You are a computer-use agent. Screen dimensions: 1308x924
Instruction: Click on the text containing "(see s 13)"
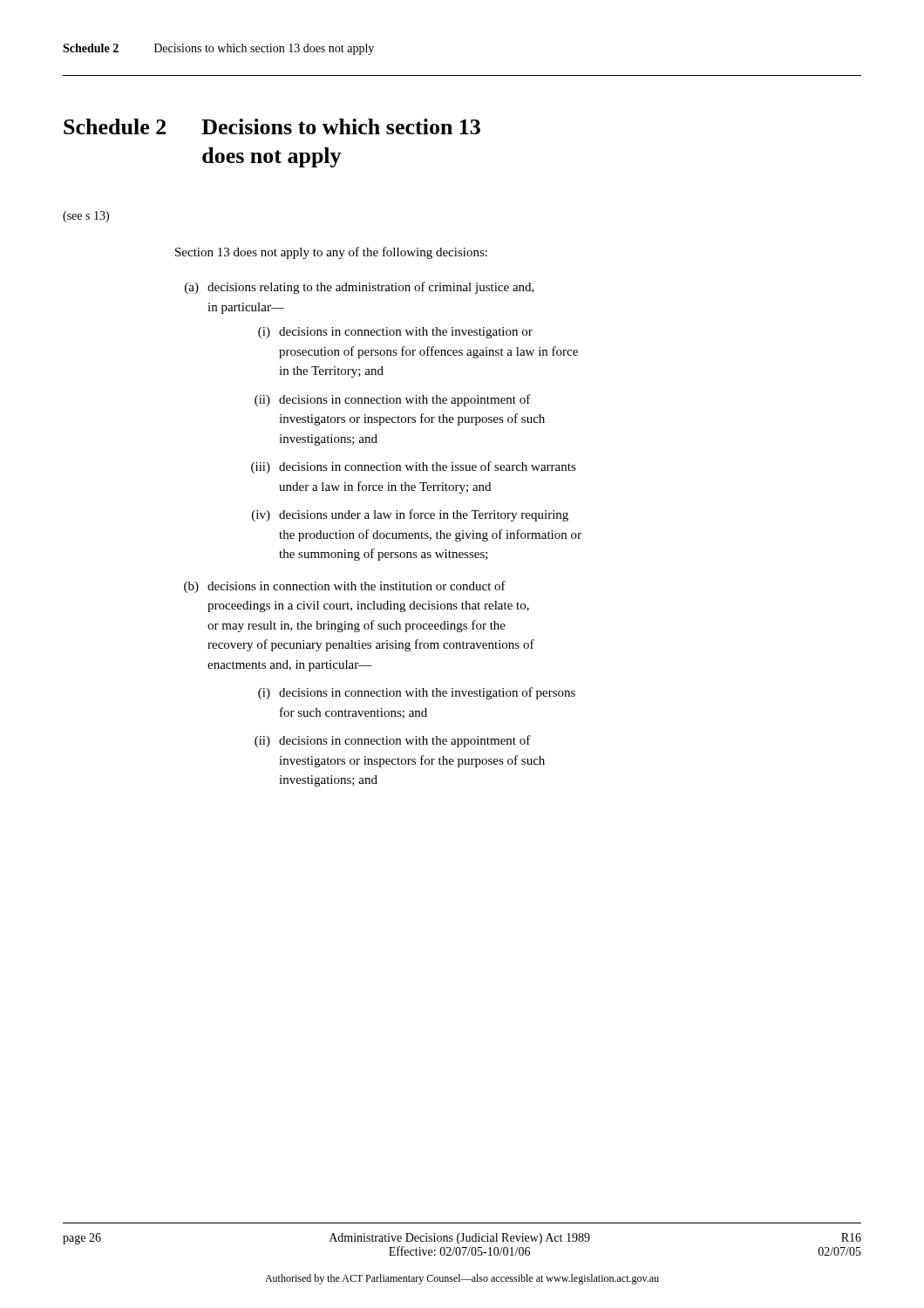tap(86, 216)
